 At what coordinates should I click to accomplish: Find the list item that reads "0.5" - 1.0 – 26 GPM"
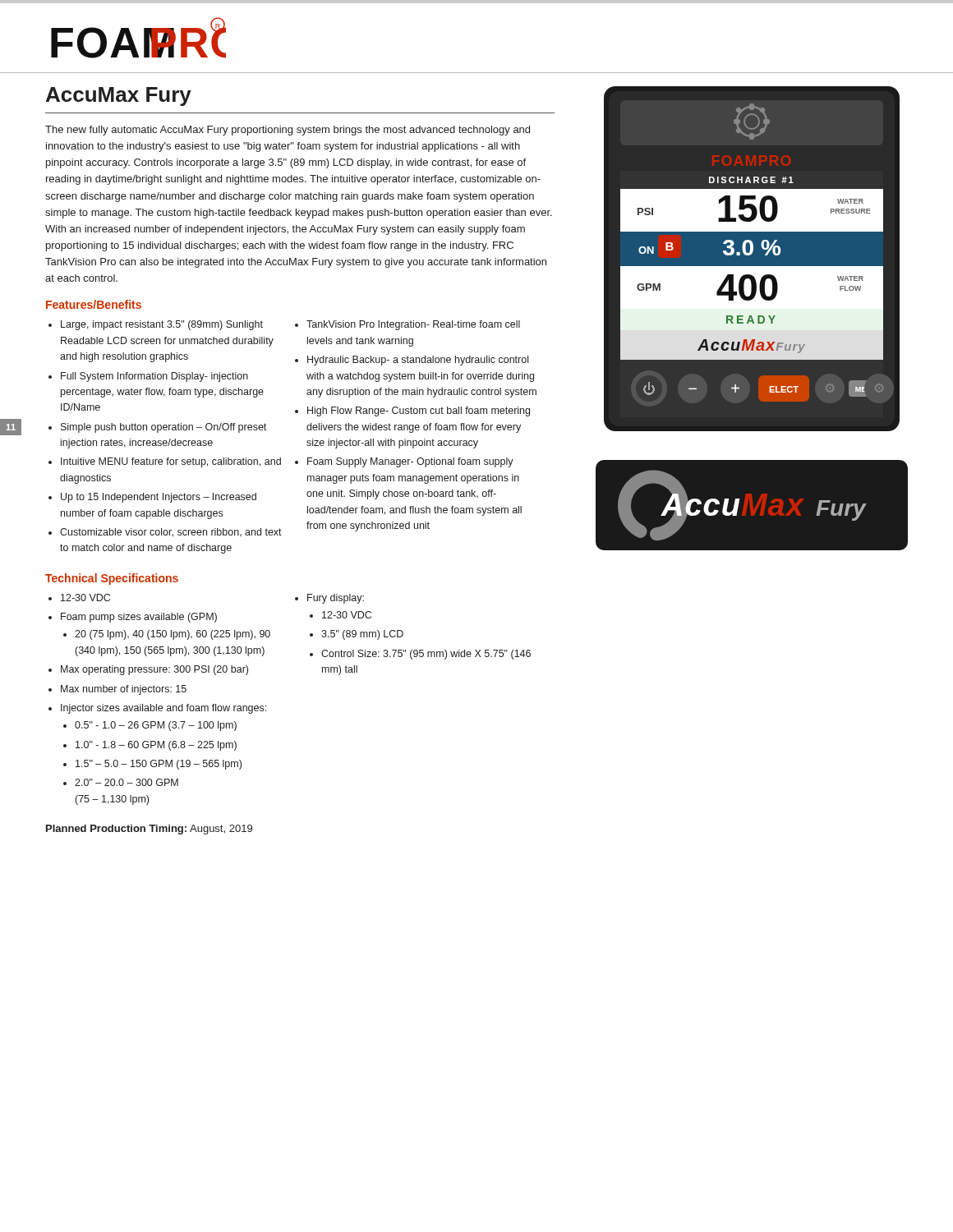[156, 725]
